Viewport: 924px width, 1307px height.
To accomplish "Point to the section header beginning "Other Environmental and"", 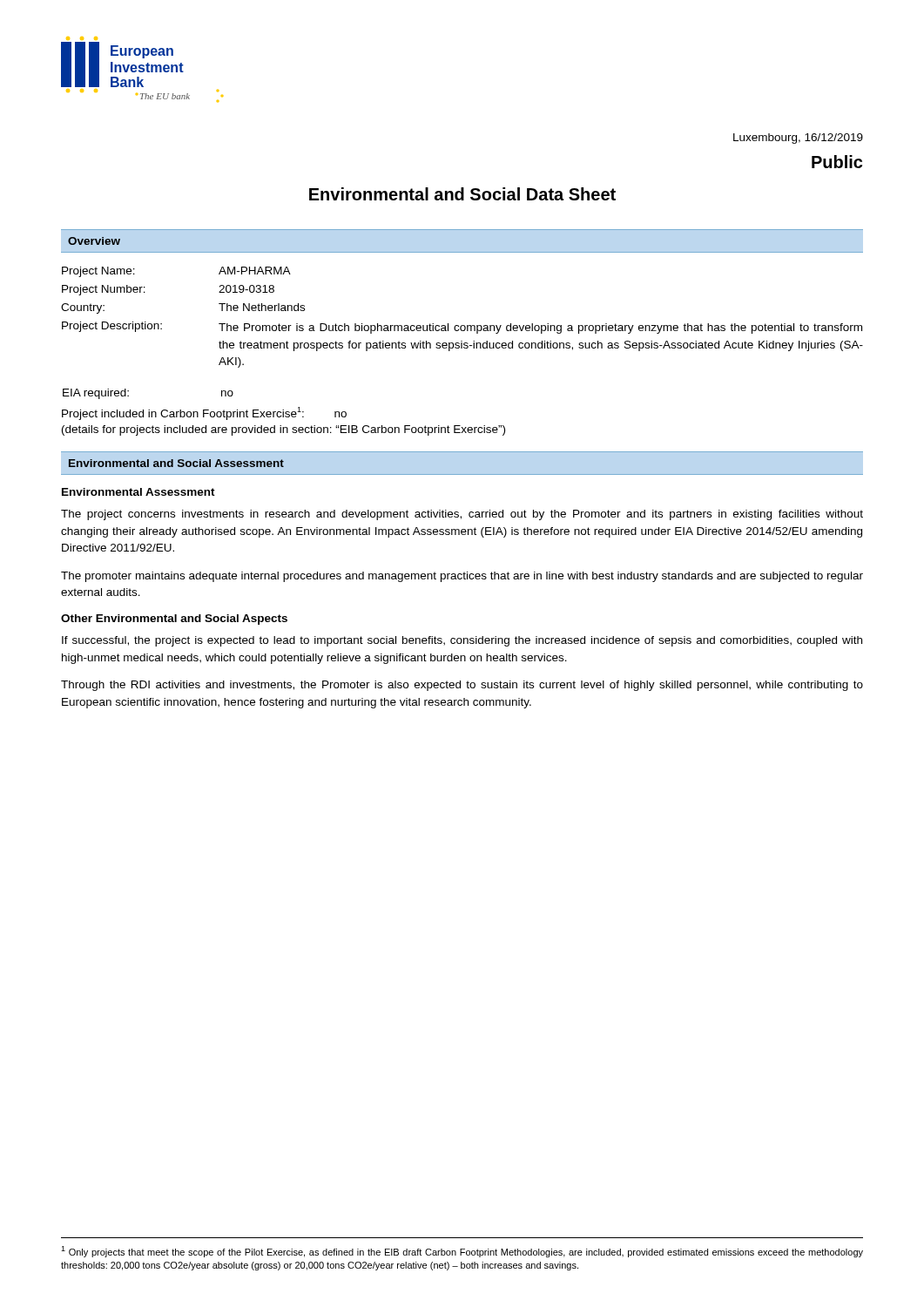I will (174, 618).
